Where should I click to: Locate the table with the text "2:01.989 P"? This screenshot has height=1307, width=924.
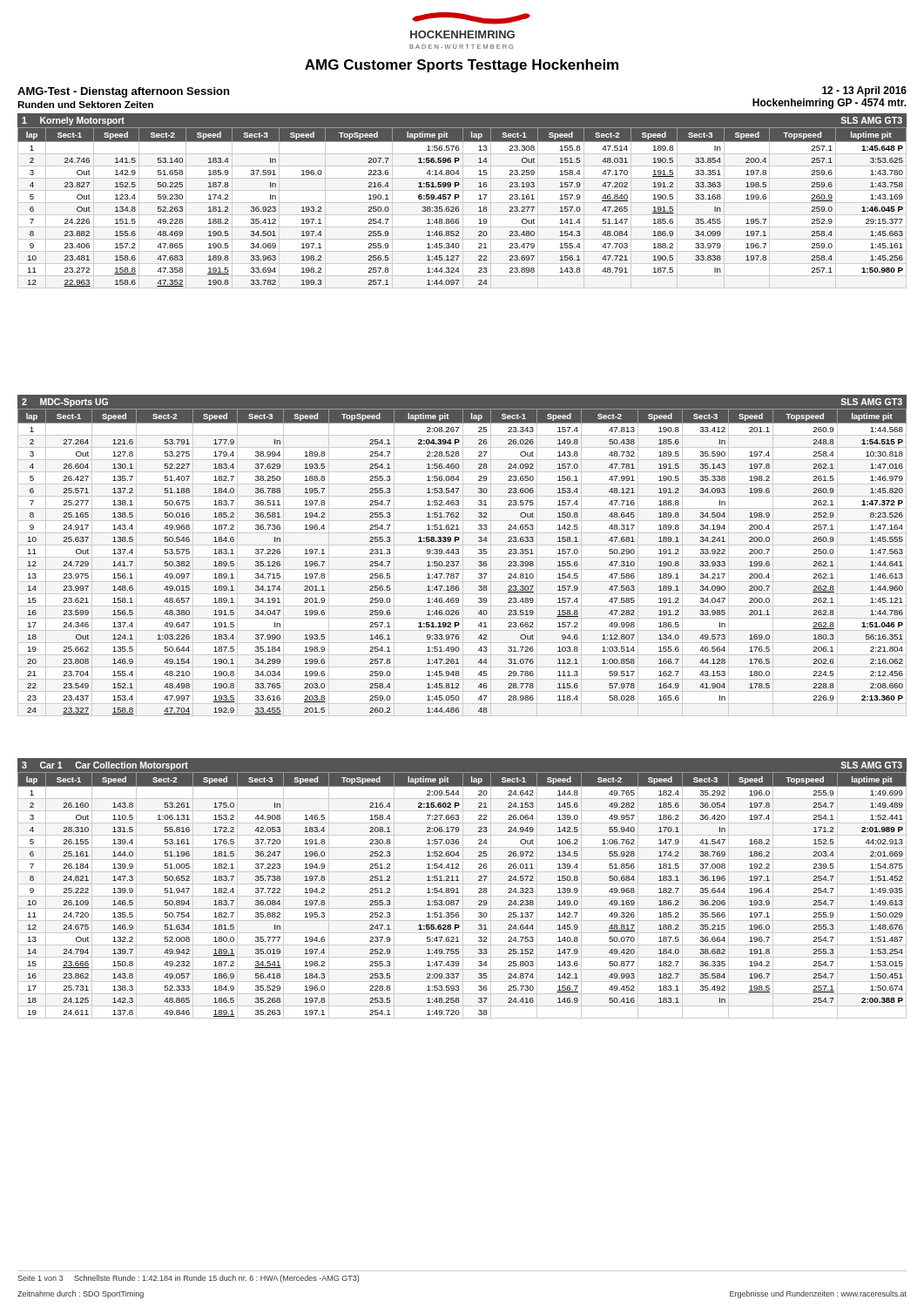click(x=462, y=895)
